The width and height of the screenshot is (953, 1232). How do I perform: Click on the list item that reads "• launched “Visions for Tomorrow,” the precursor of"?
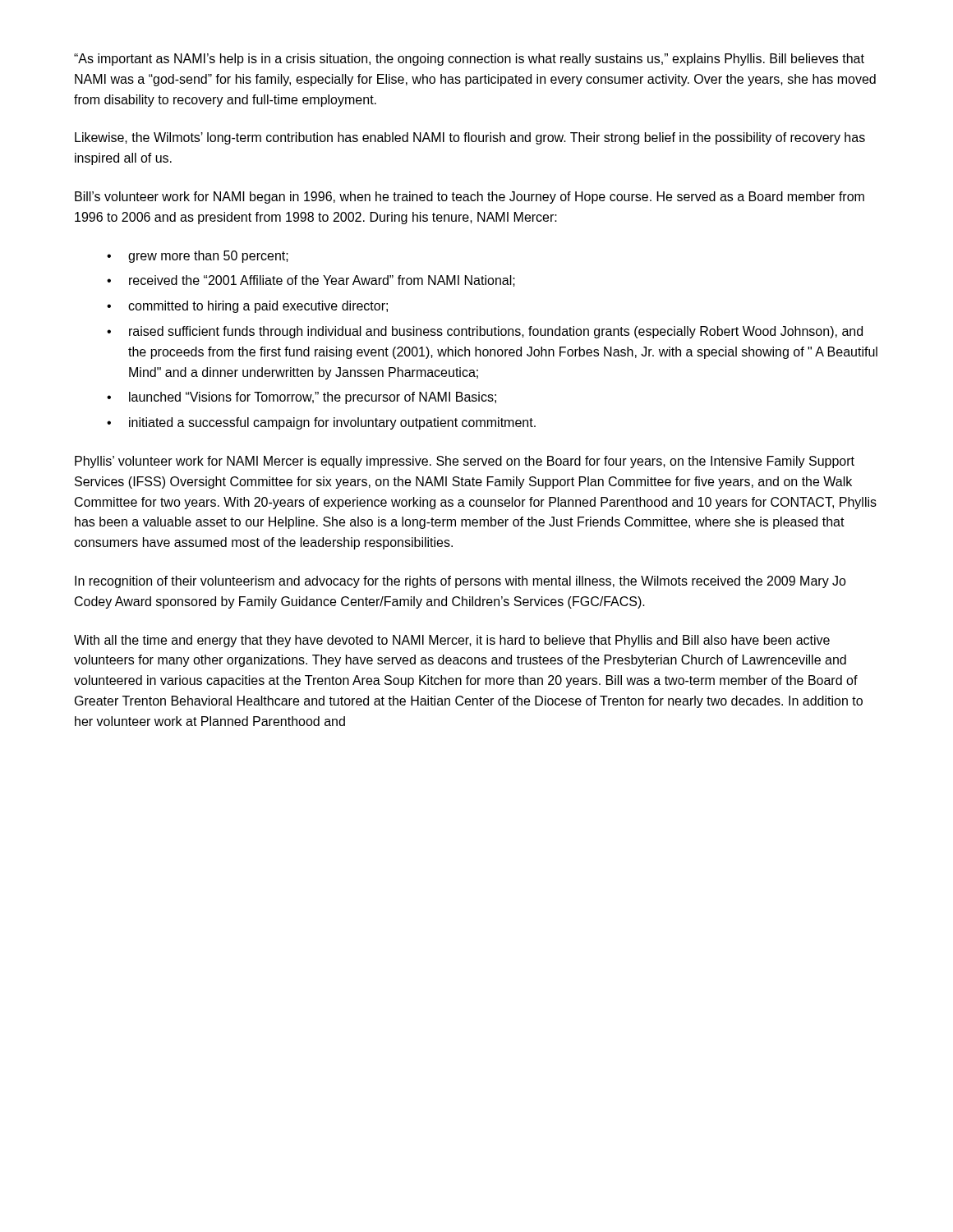(x=493, y=398)
